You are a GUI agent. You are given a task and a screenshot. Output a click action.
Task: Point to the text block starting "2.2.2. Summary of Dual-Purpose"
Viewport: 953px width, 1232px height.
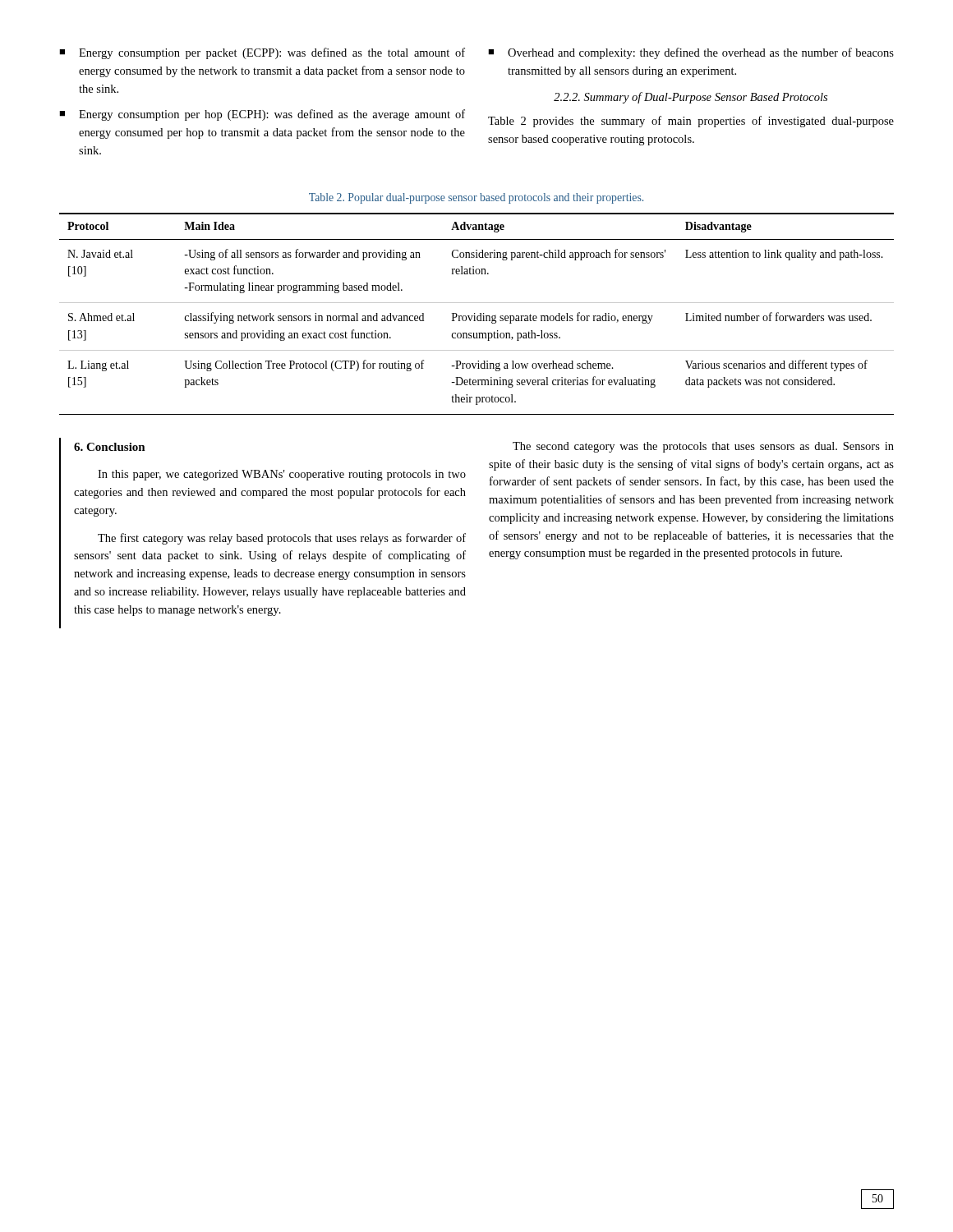[x=691, y=97]
